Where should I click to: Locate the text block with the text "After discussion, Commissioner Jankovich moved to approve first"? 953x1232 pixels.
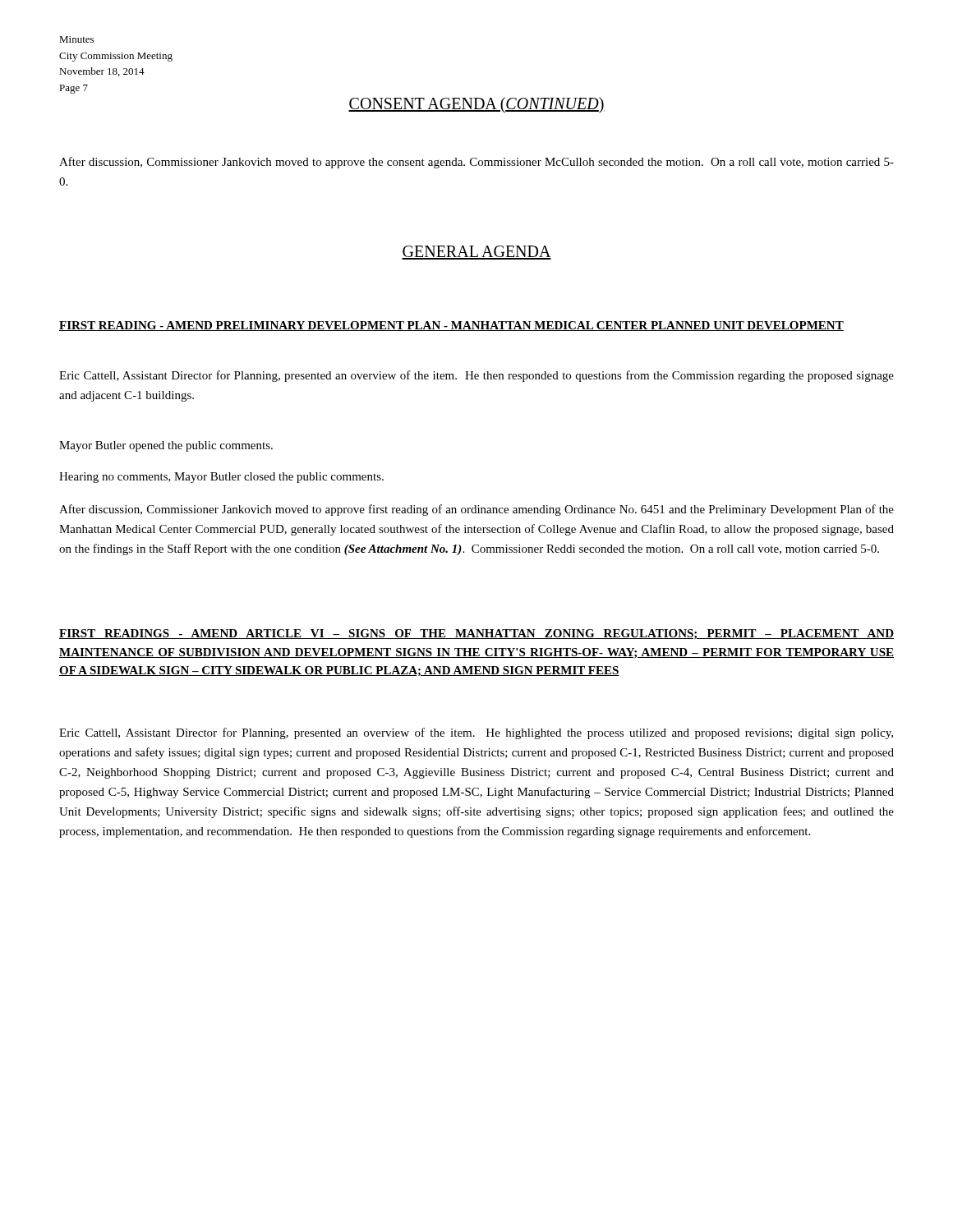[x=476, y=529]
